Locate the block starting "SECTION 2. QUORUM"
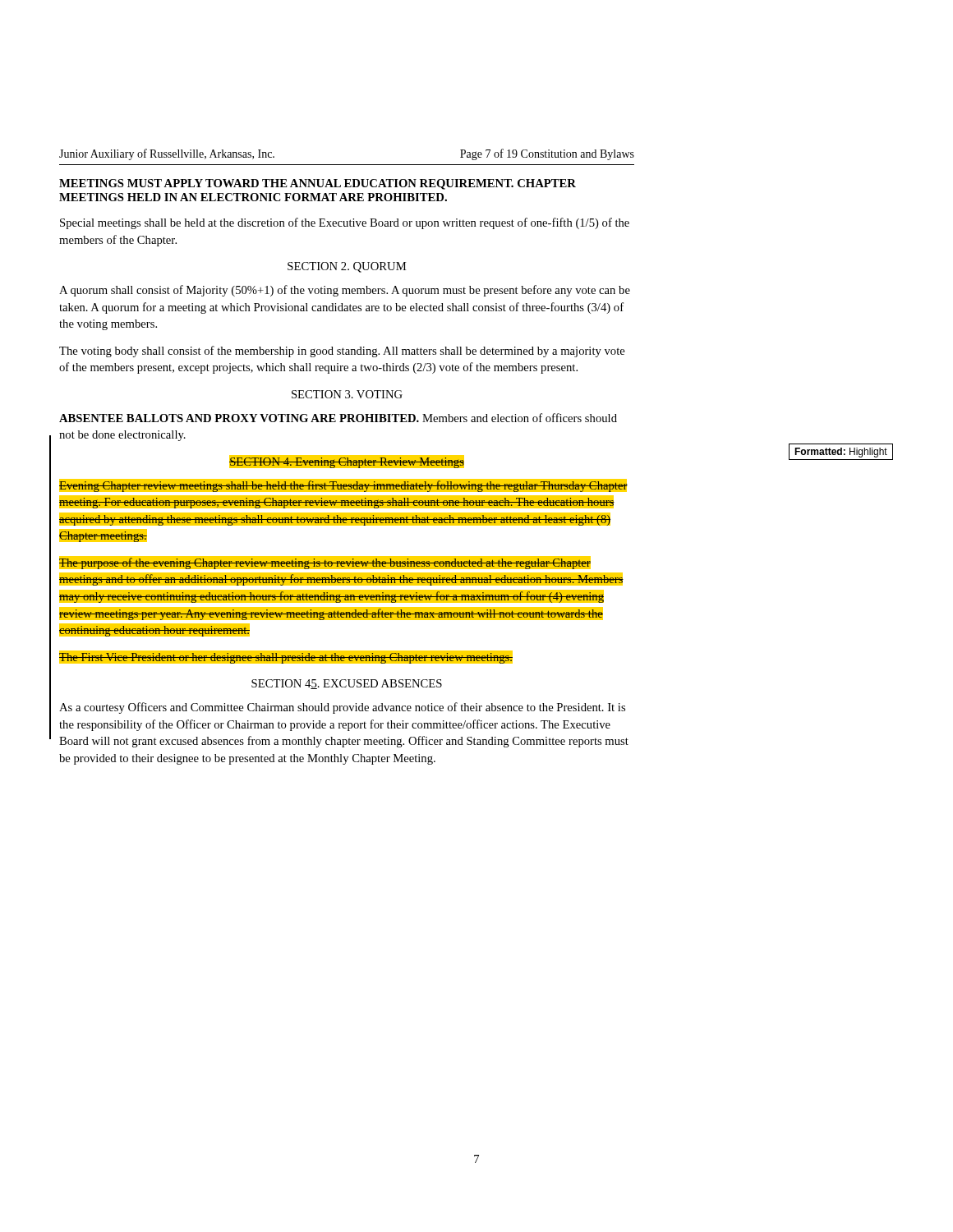The width and height of the screenshot is (953, 1232). pos(347,266)
